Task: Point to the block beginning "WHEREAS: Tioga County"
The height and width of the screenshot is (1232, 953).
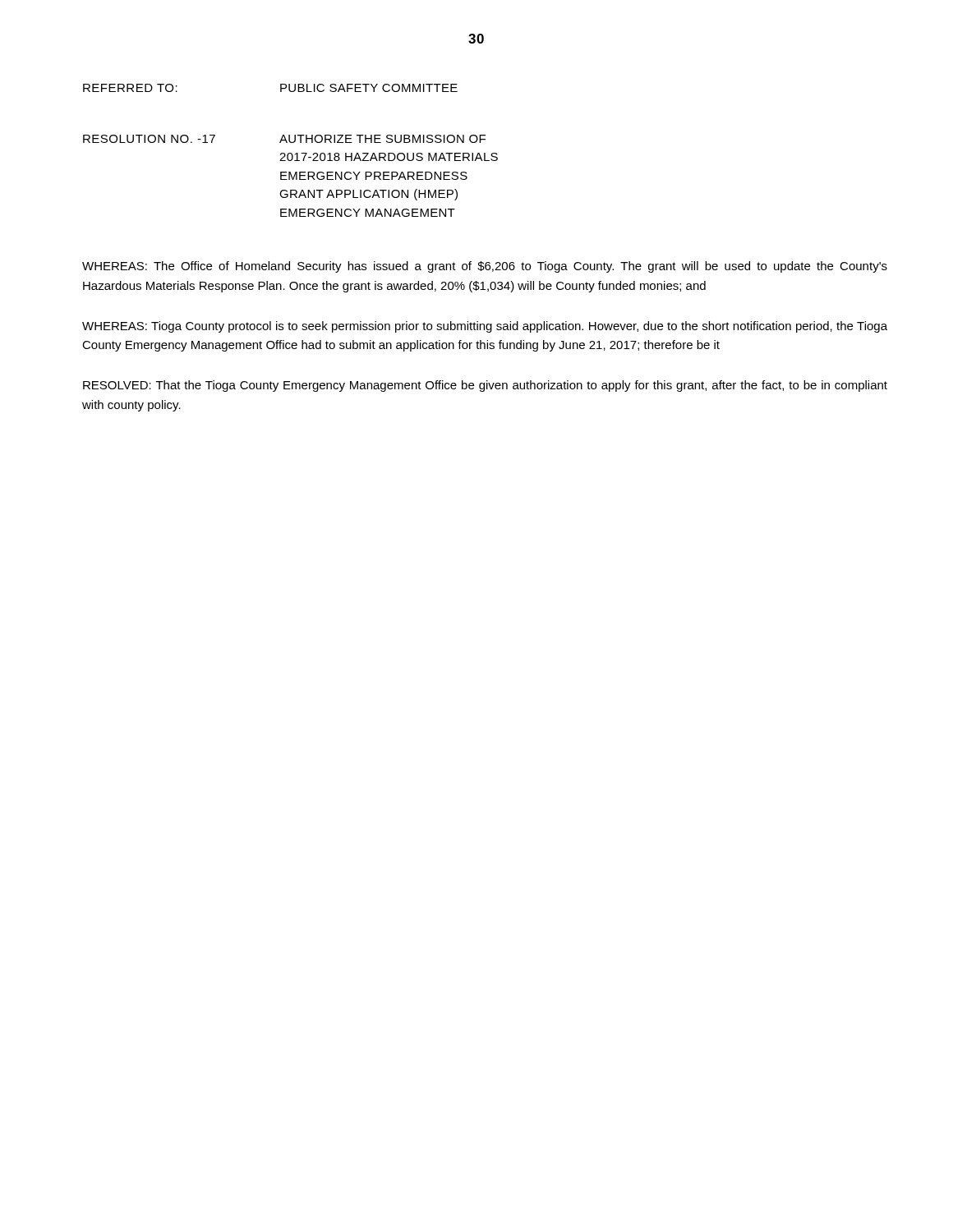Action: tap(485, 335)
